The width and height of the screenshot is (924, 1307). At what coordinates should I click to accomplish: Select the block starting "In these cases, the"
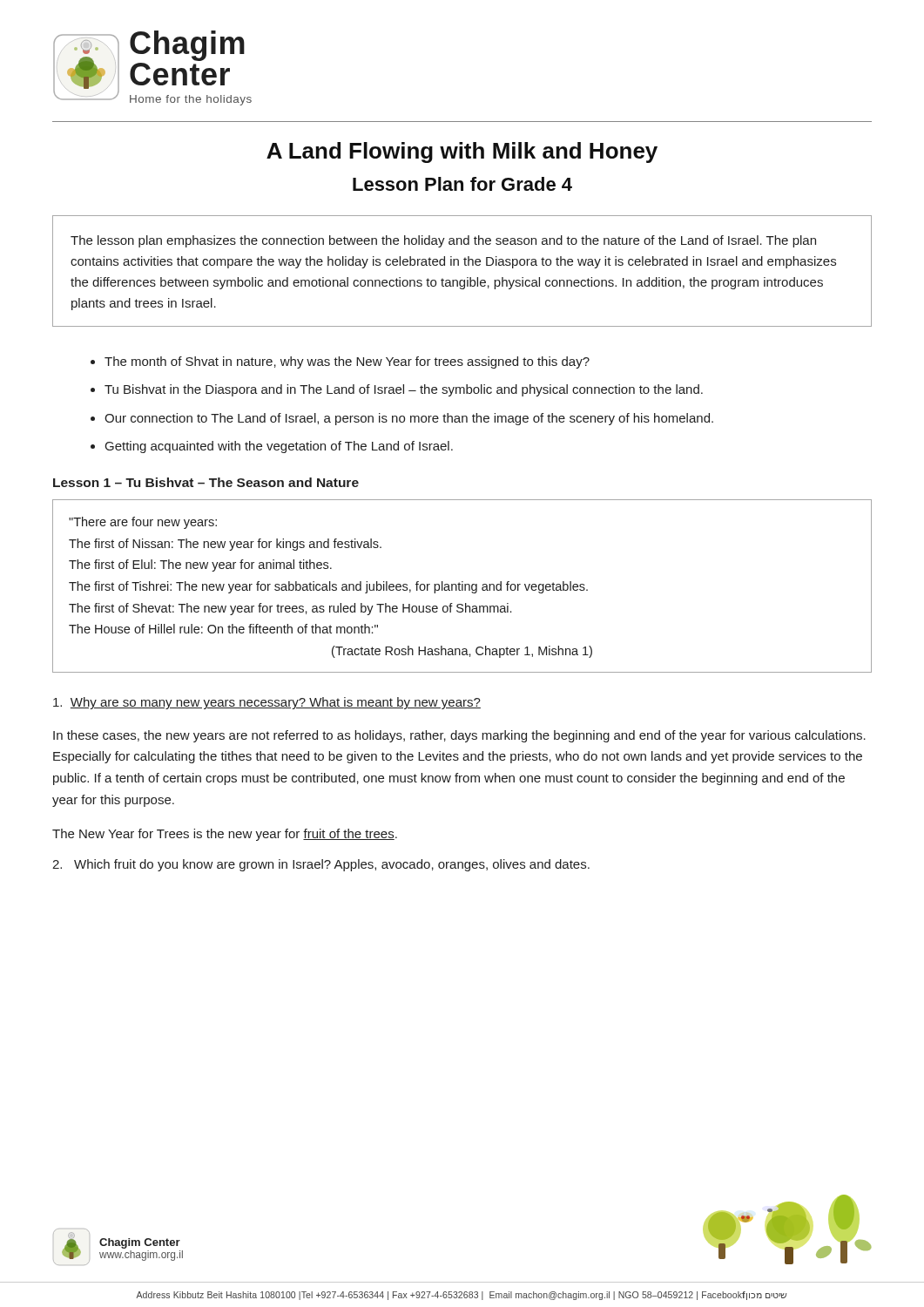tap(459, 767)
